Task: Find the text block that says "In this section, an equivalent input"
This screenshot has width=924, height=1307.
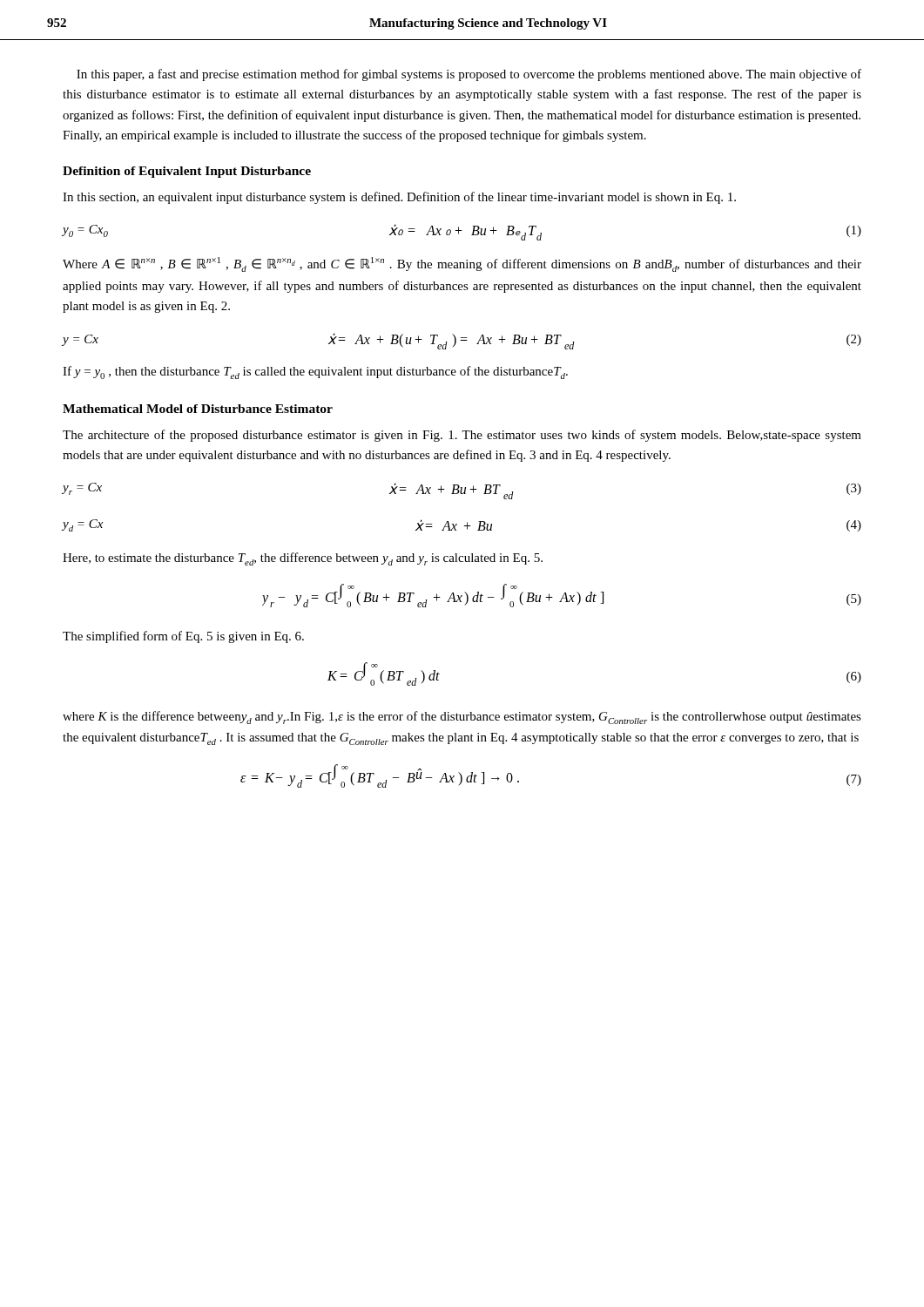Action: pos(462,197)
